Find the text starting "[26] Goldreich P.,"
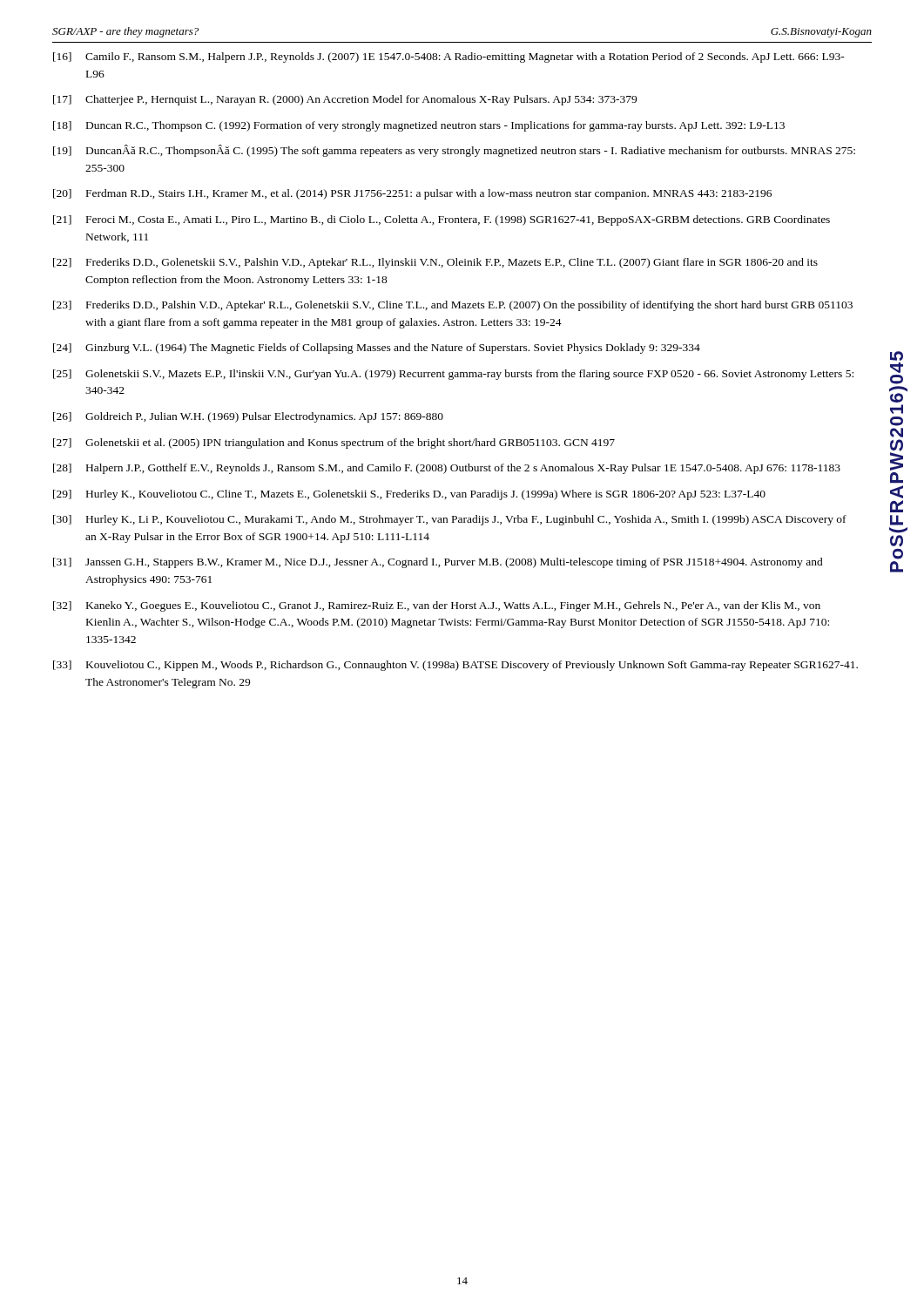The width and height of the screenshot is (924, 1307). coord(248,417)
